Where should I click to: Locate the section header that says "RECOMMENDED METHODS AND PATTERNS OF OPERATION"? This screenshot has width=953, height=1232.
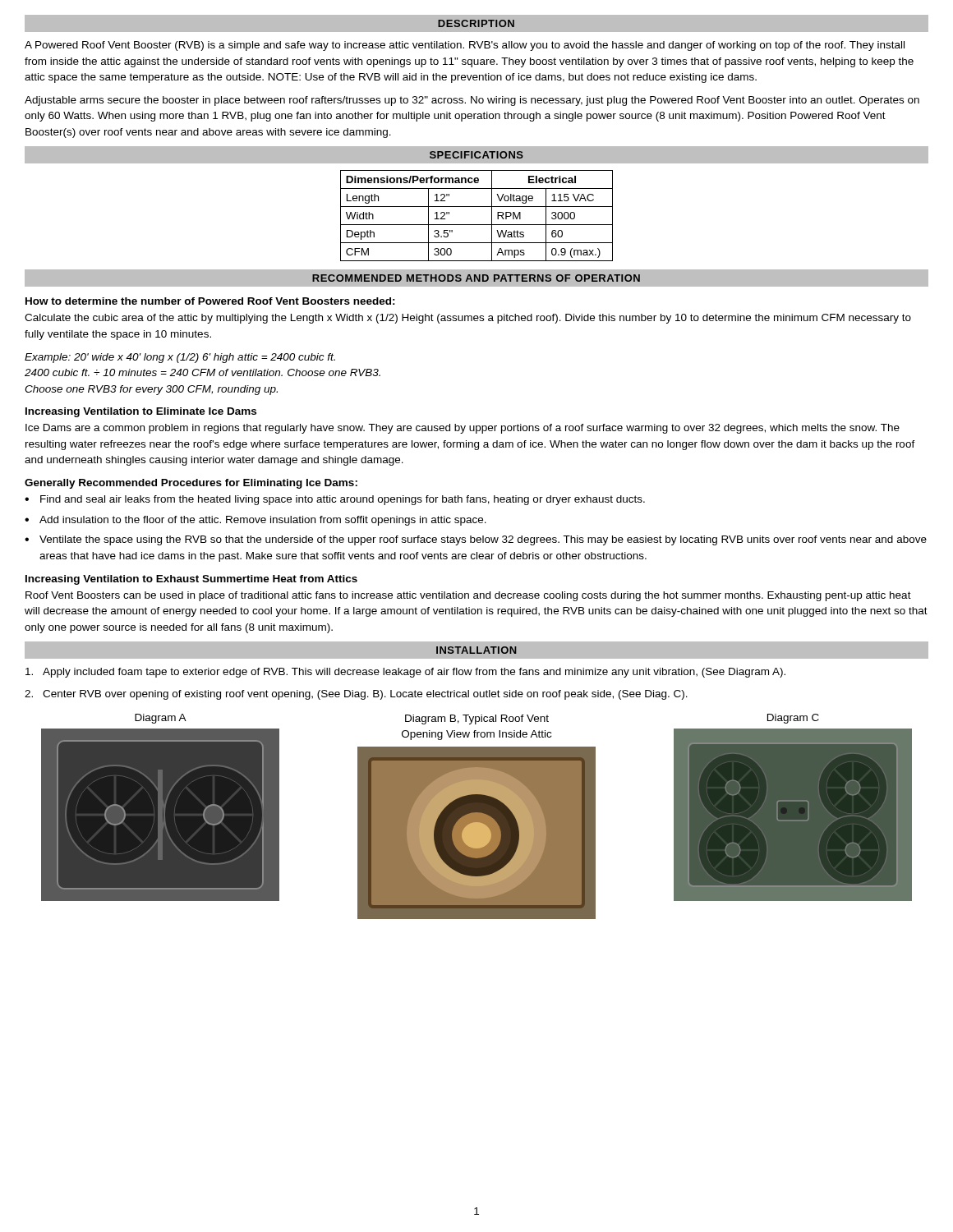(x=476, y=278)
